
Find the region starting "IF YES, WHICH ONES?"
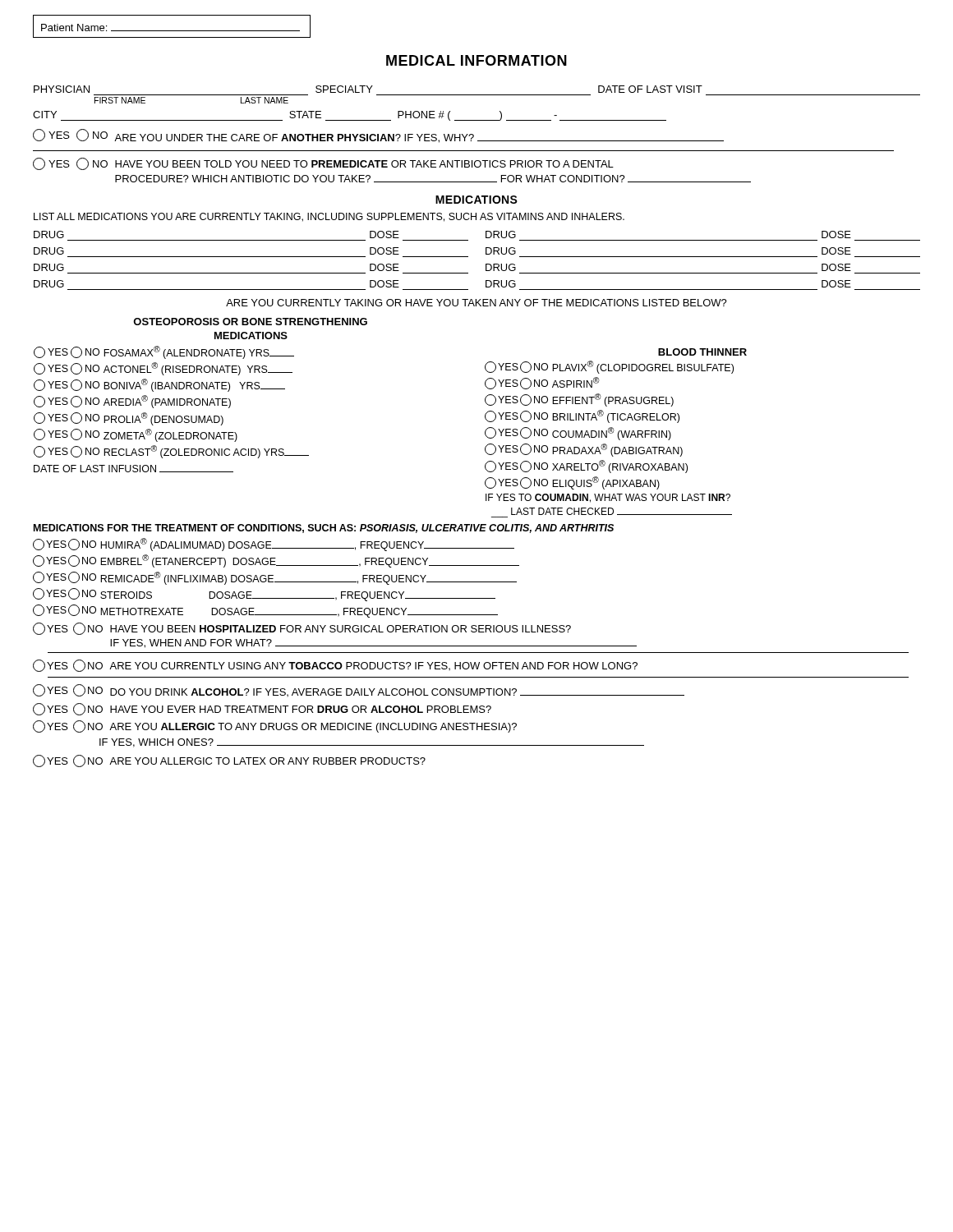coord(371,741)
